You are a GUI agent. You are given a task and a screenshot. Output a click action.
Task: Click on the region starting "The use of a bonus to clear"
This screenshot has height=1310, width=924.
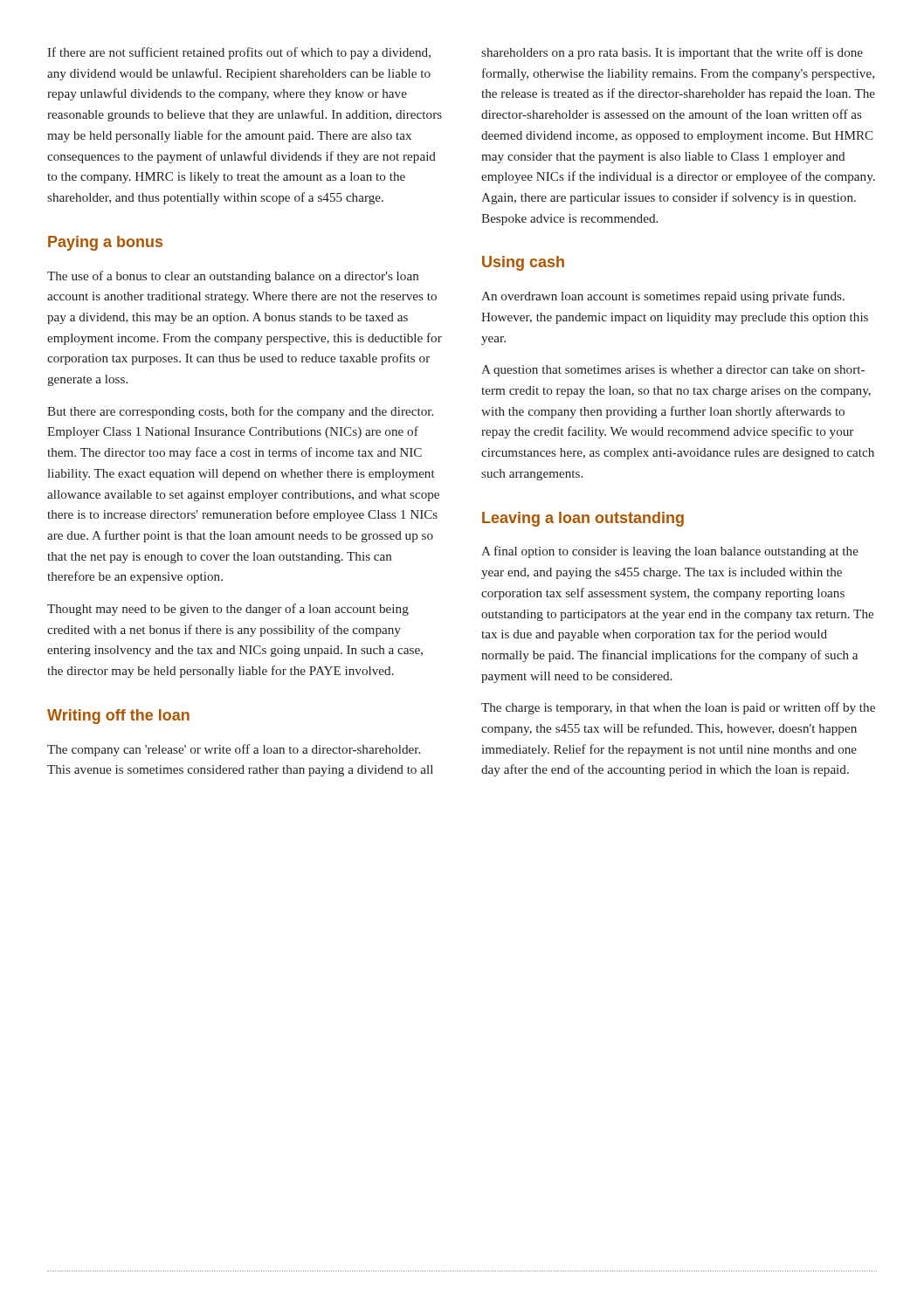tap(245, 327)
